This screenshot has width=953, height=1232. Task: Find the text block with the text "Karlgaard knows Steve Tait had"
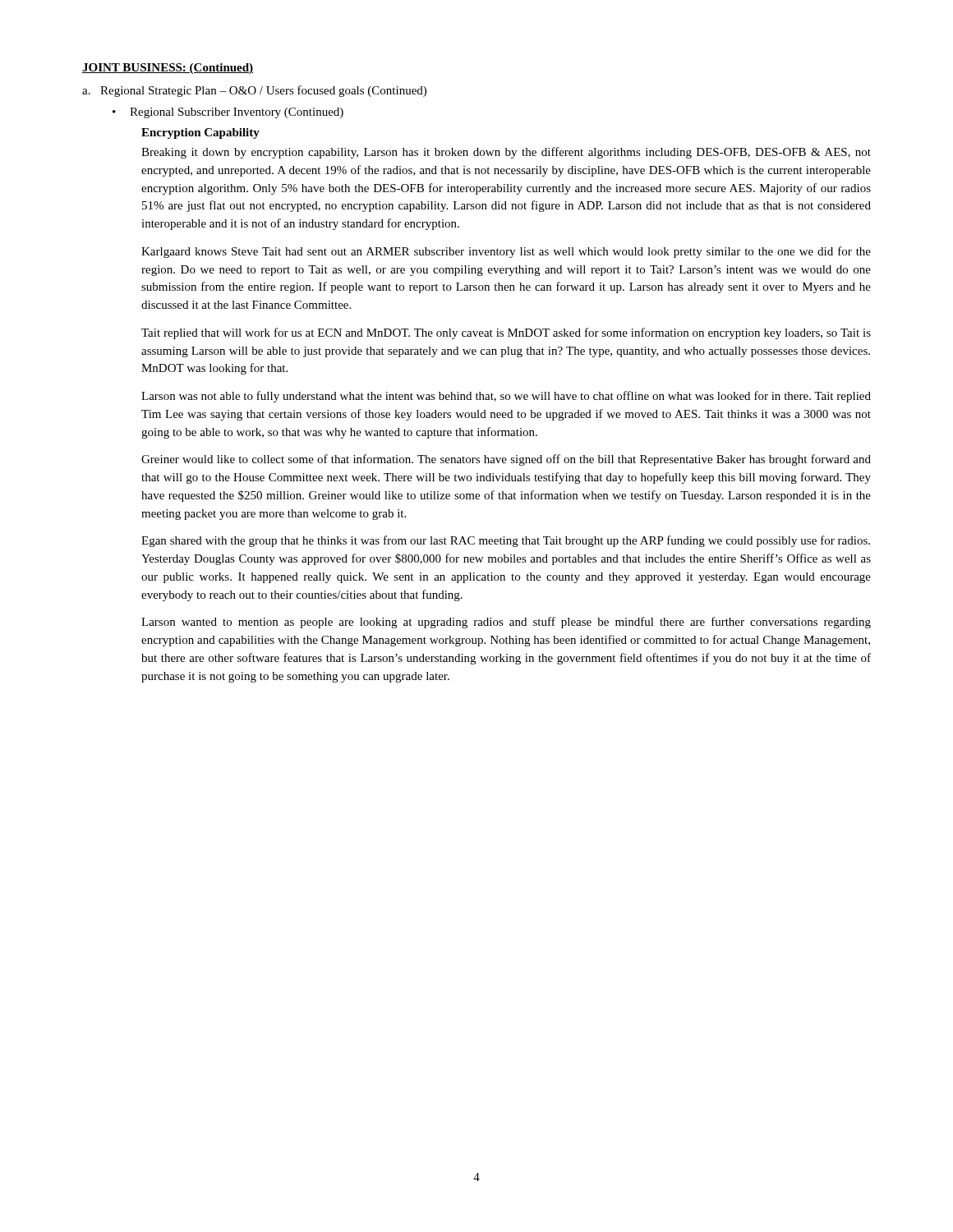tap(506, 278)
